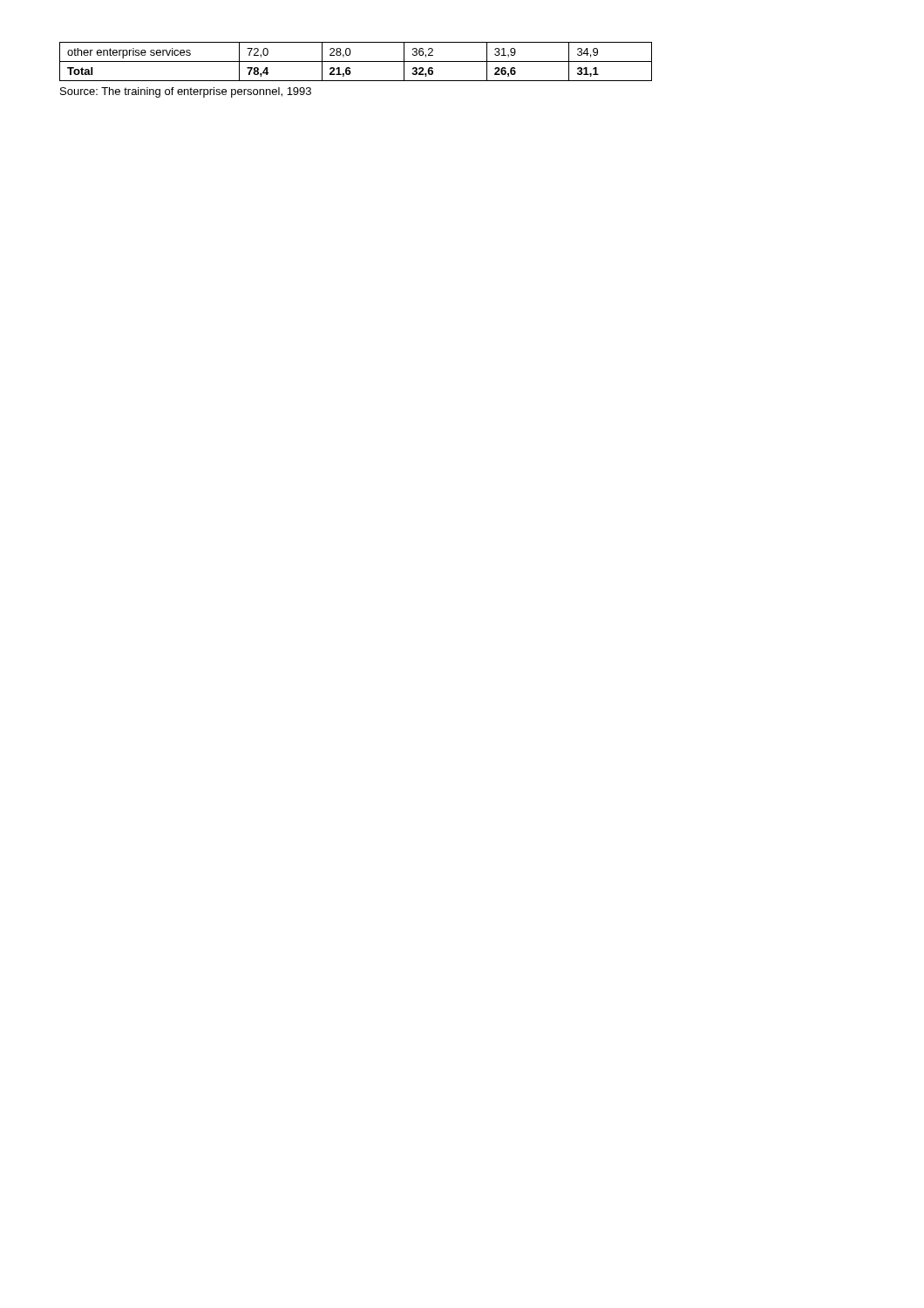Select the table that reads "other enterprise services"

460,61
